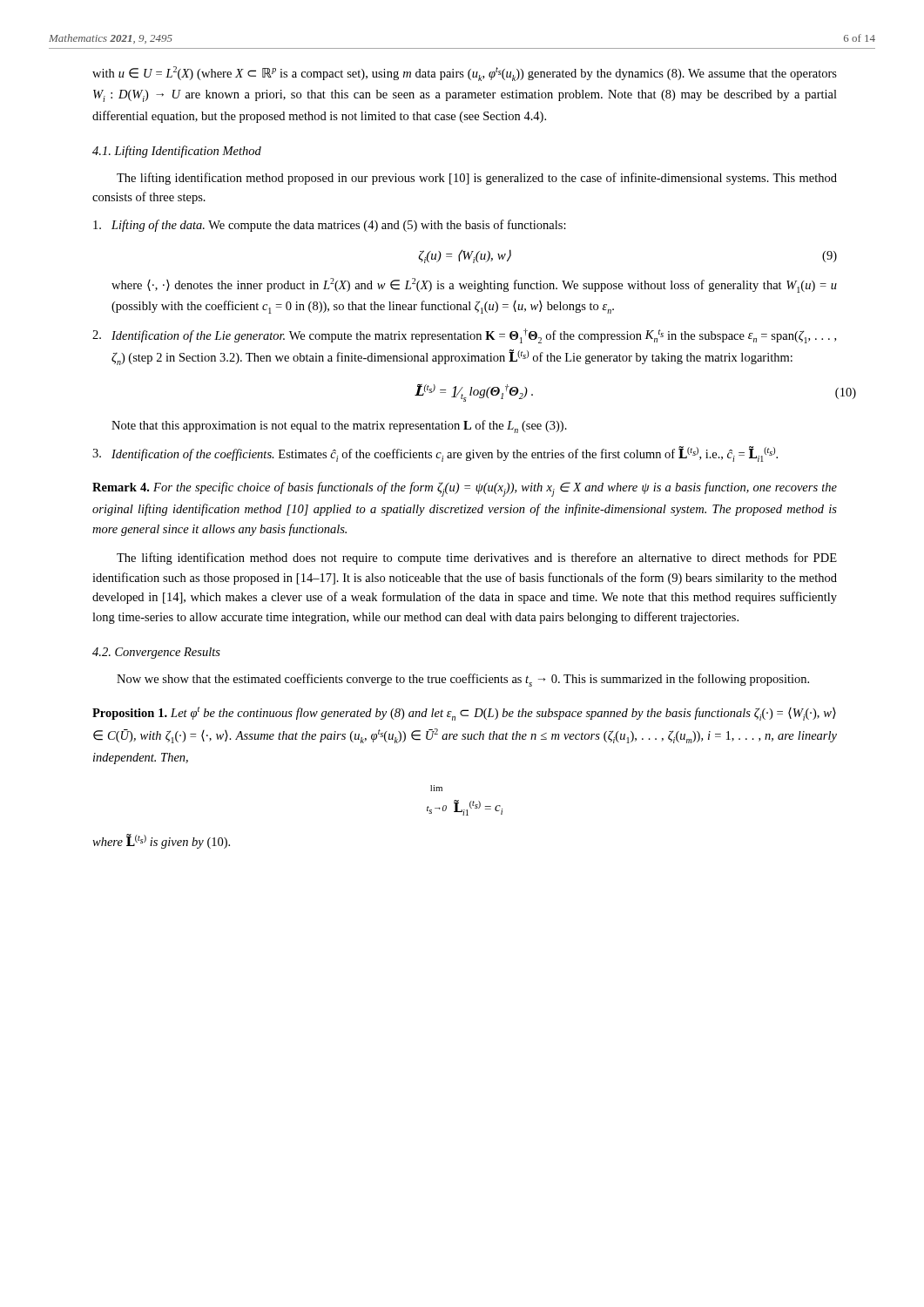Click on the passage starting "where ⟨·, ·⟩ denotes the inner product"
Screen dimensions: 1307x924
coord(474,296)
